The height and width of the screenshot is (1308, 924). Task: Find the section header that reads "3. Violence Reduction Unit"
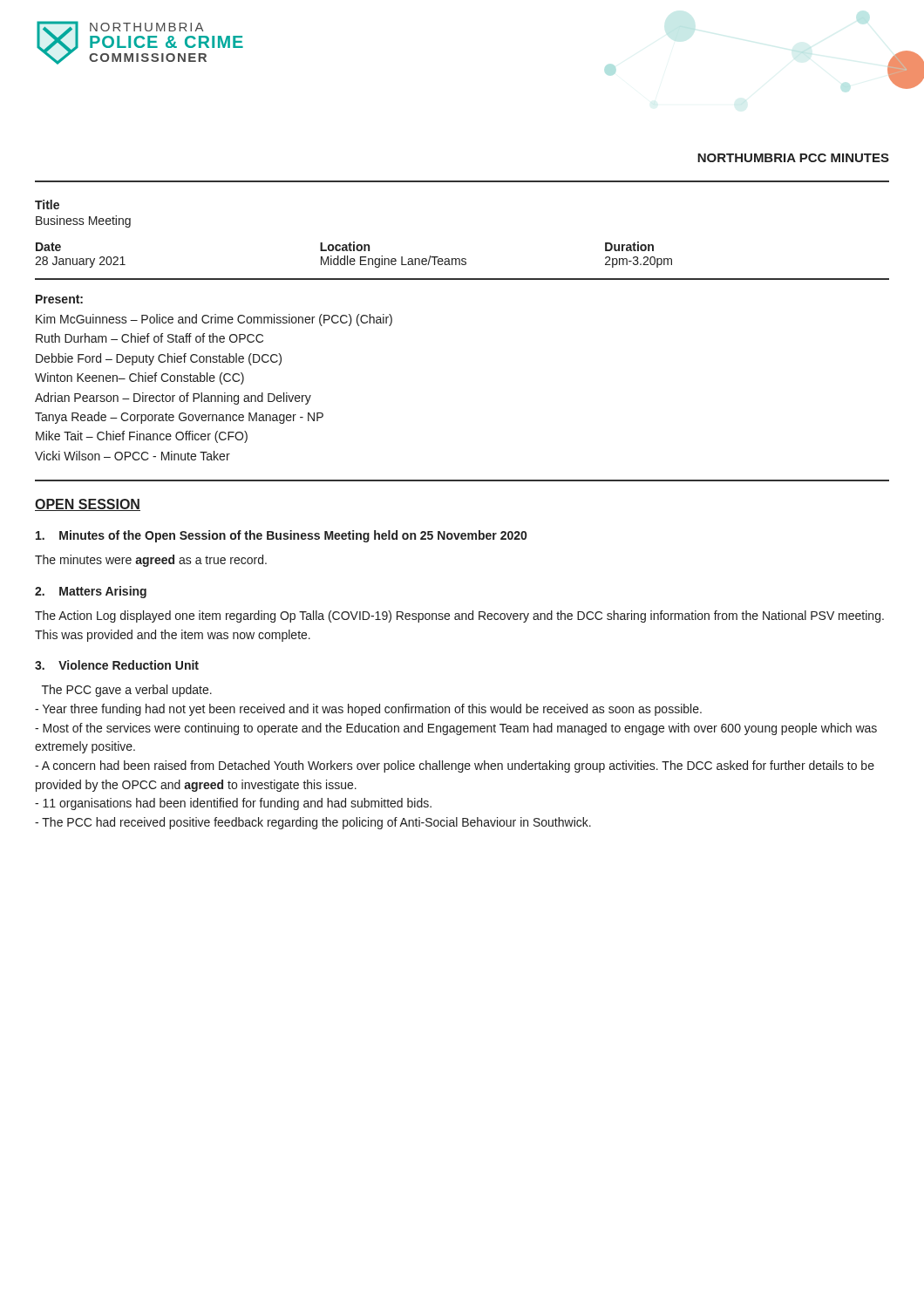(117, 666)
